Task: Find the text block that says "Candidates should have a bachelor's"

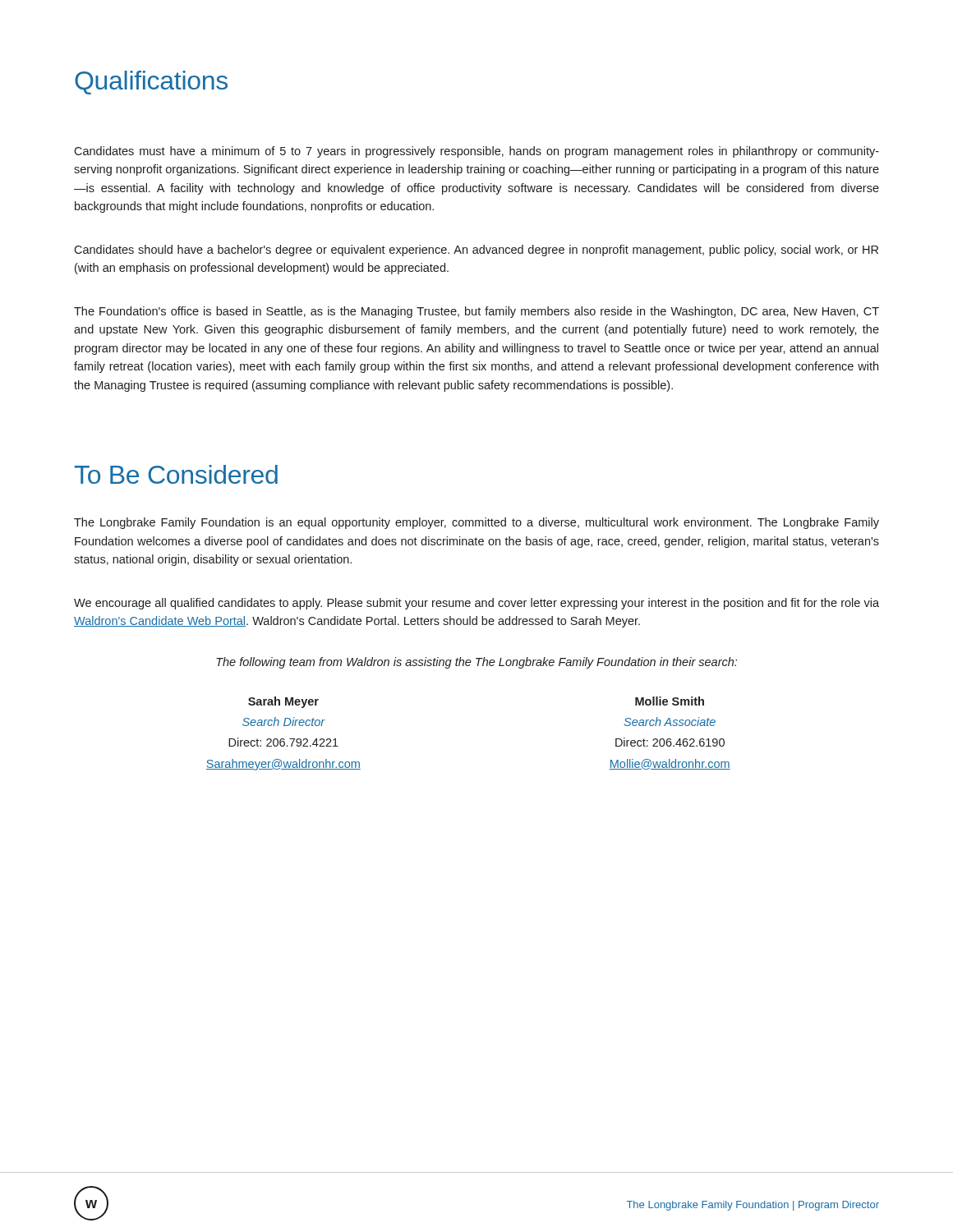Action: pyautogui.click(x=476, y=259)
